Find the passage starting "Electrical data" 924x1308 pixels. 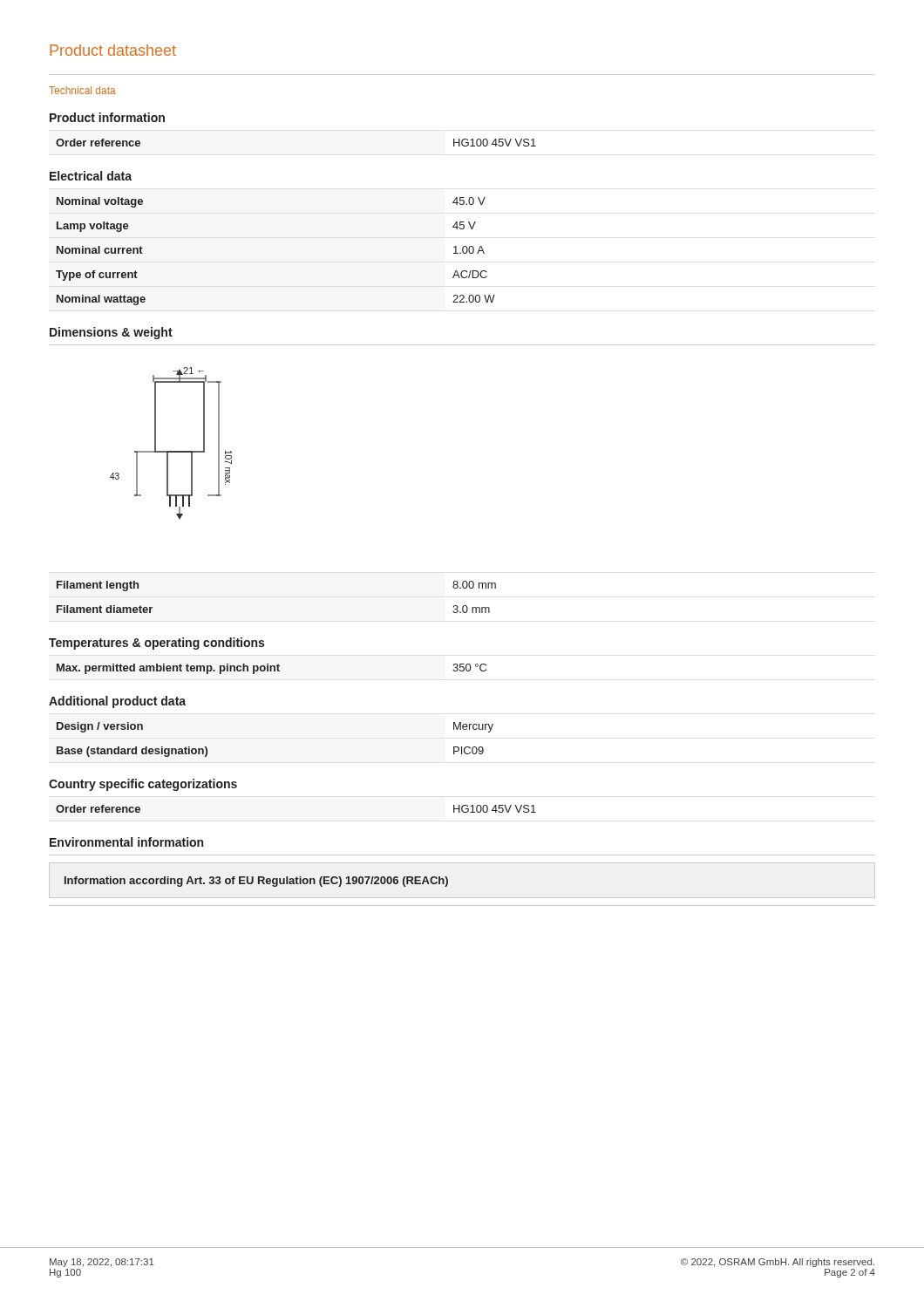tap(91, 176)
